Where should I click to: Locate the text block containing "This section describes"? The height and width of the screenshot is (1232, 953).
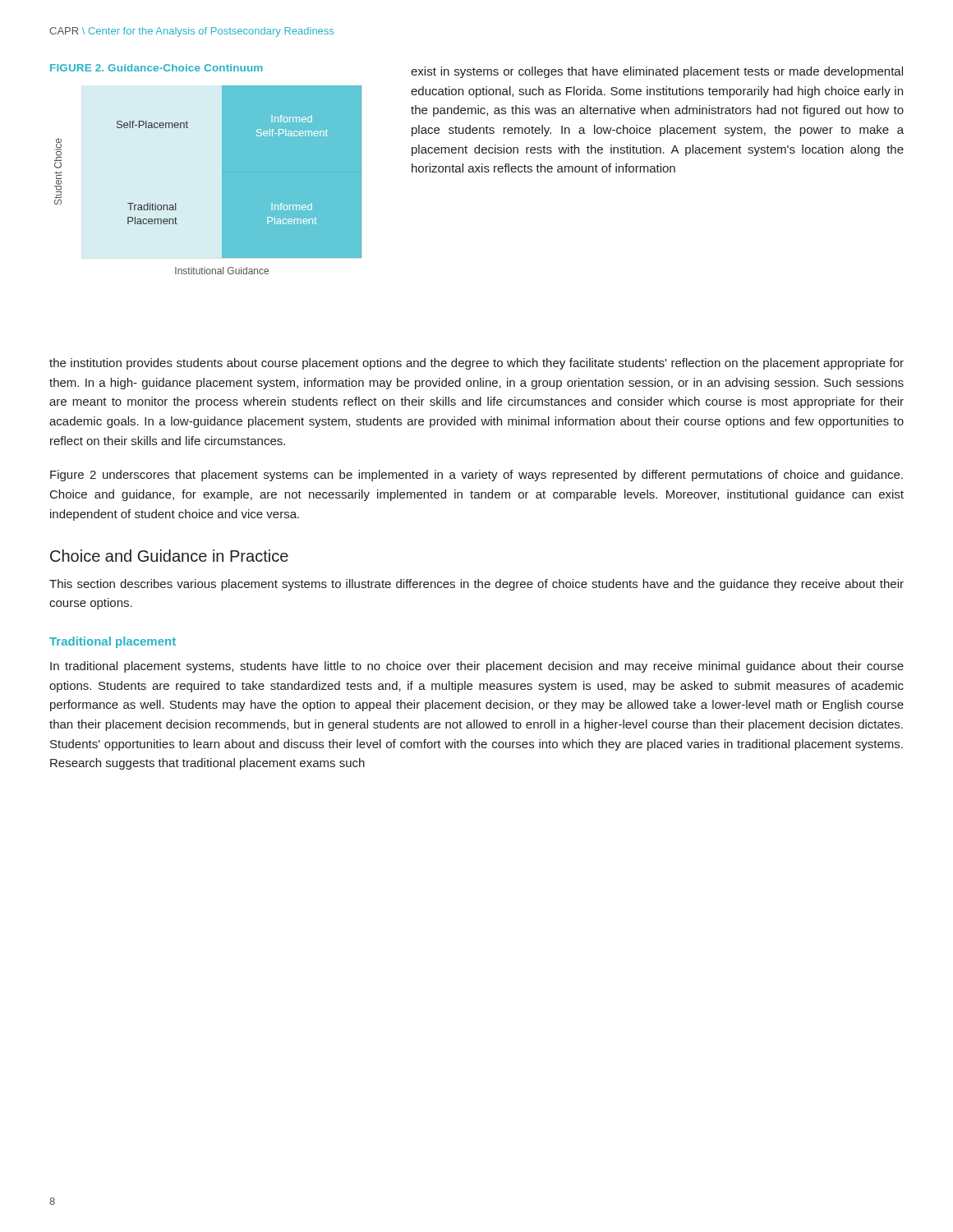pos(476,593)
